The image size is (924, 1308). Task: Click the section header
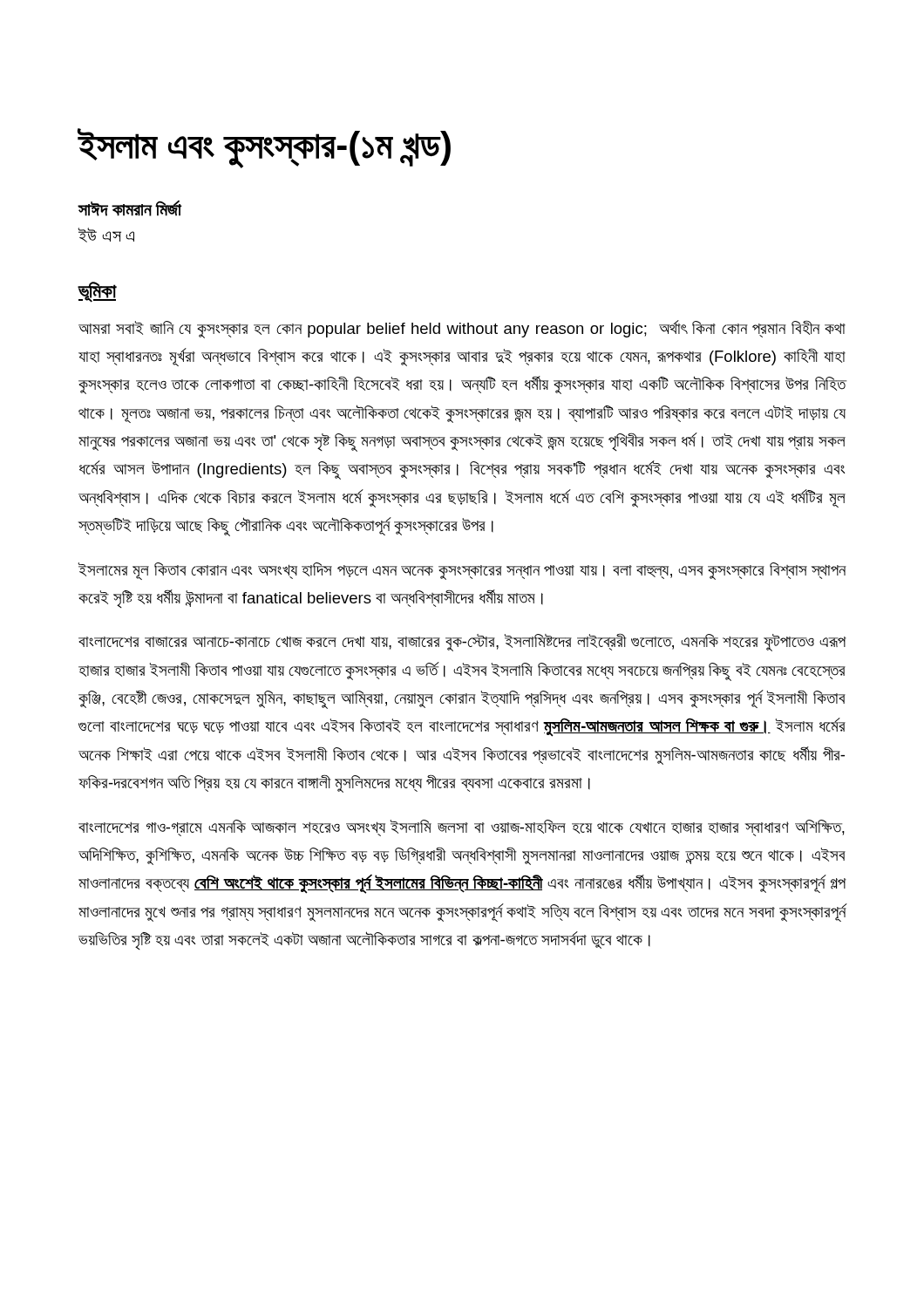(x=462, y=291)
